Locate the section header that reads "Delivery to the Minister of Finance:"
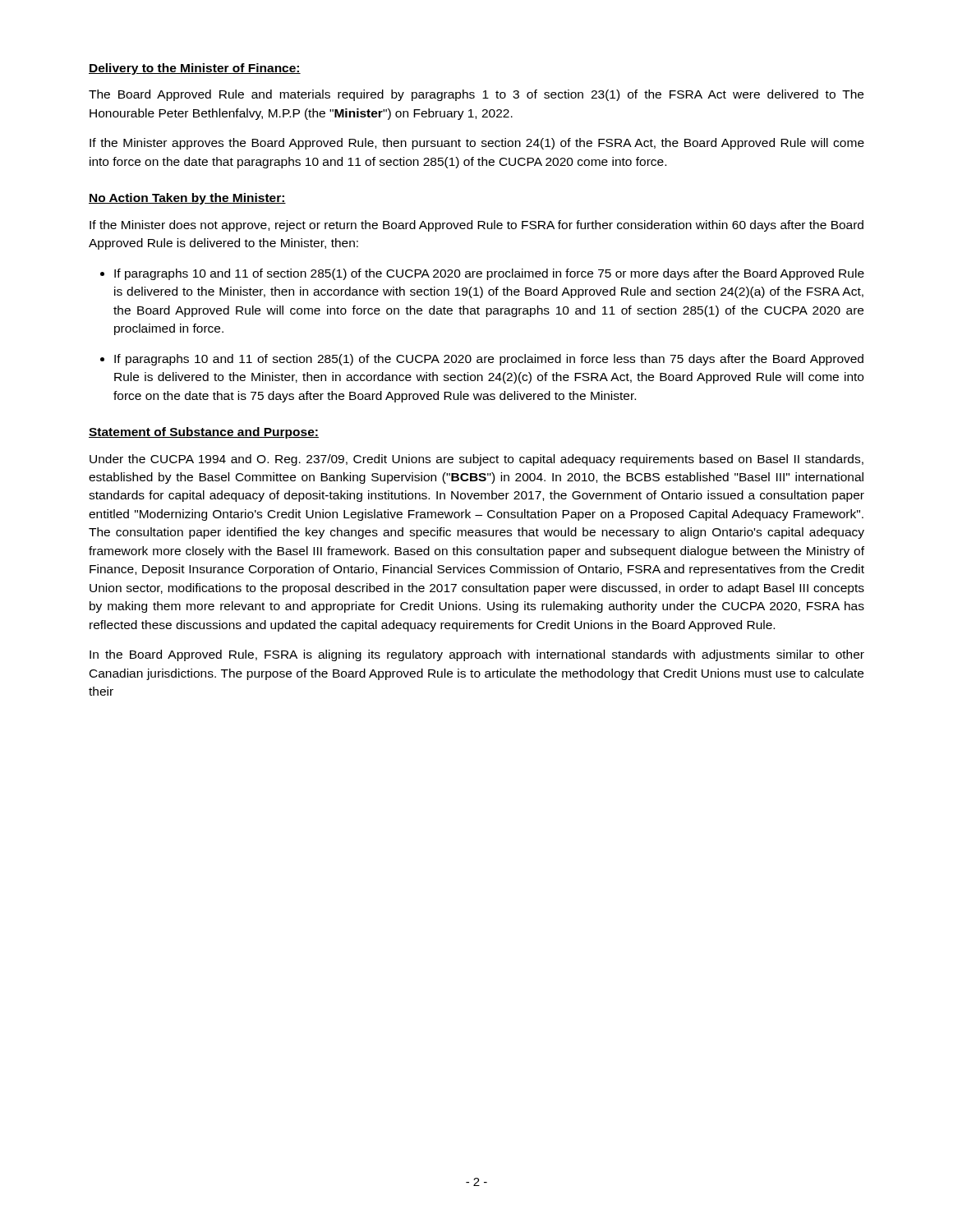This screenshot has width=953, height=1232. click(195, 68)
